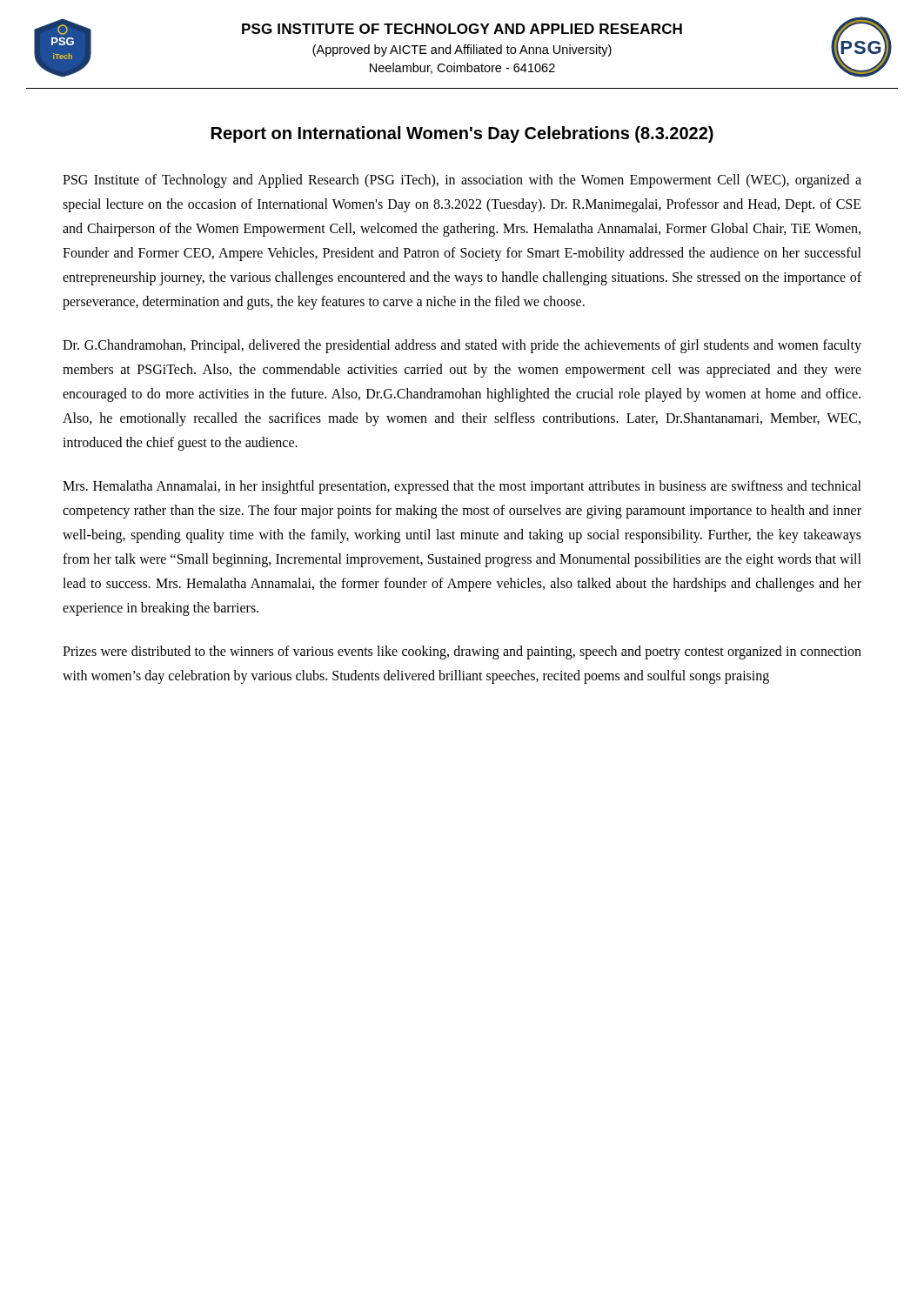
Task: Find the text block with the text "Prizes were distributed"
Action: point(462,664)
